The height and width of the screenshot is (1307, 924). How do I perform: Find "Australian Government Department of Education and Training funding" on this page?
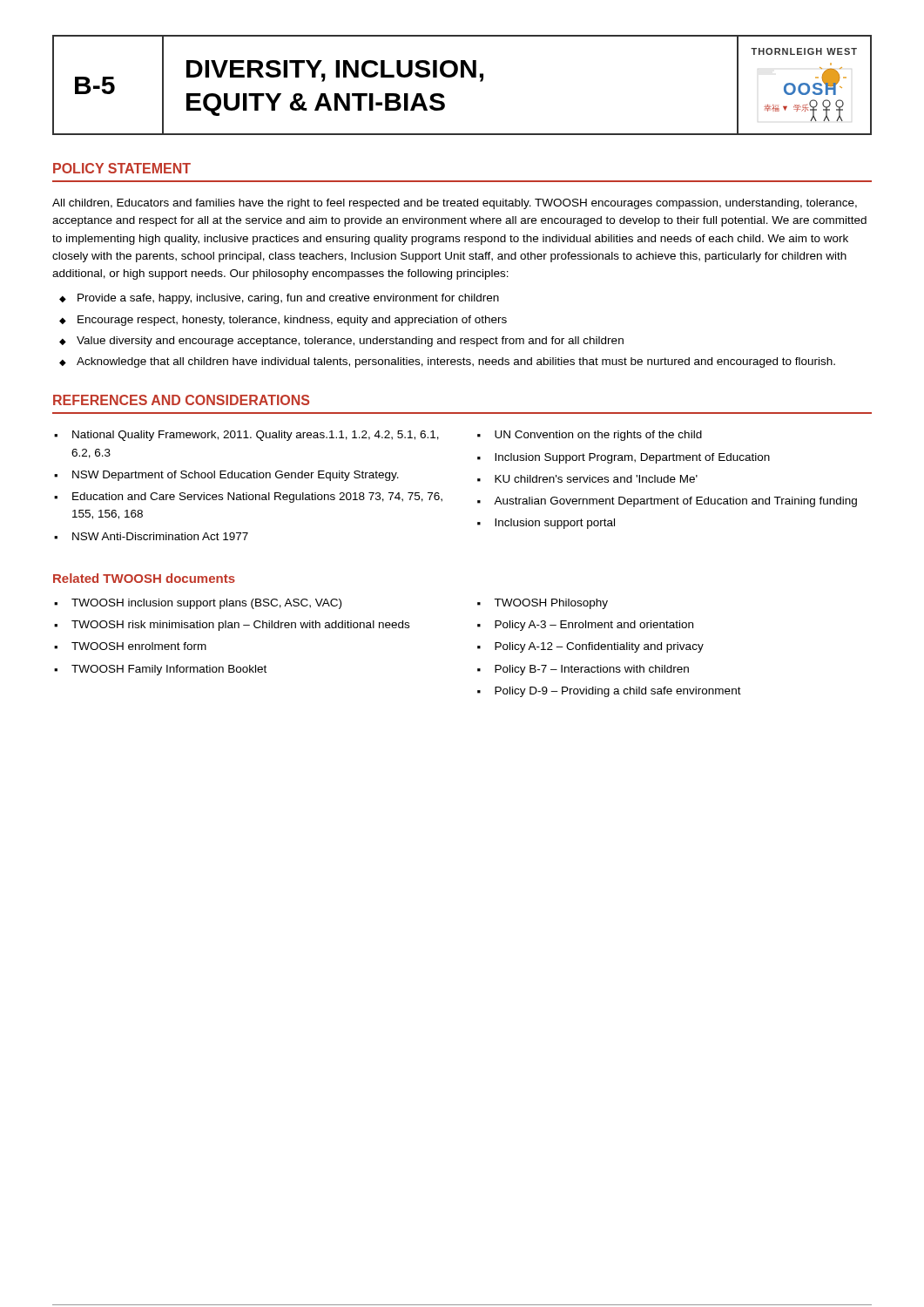(673, 501)
